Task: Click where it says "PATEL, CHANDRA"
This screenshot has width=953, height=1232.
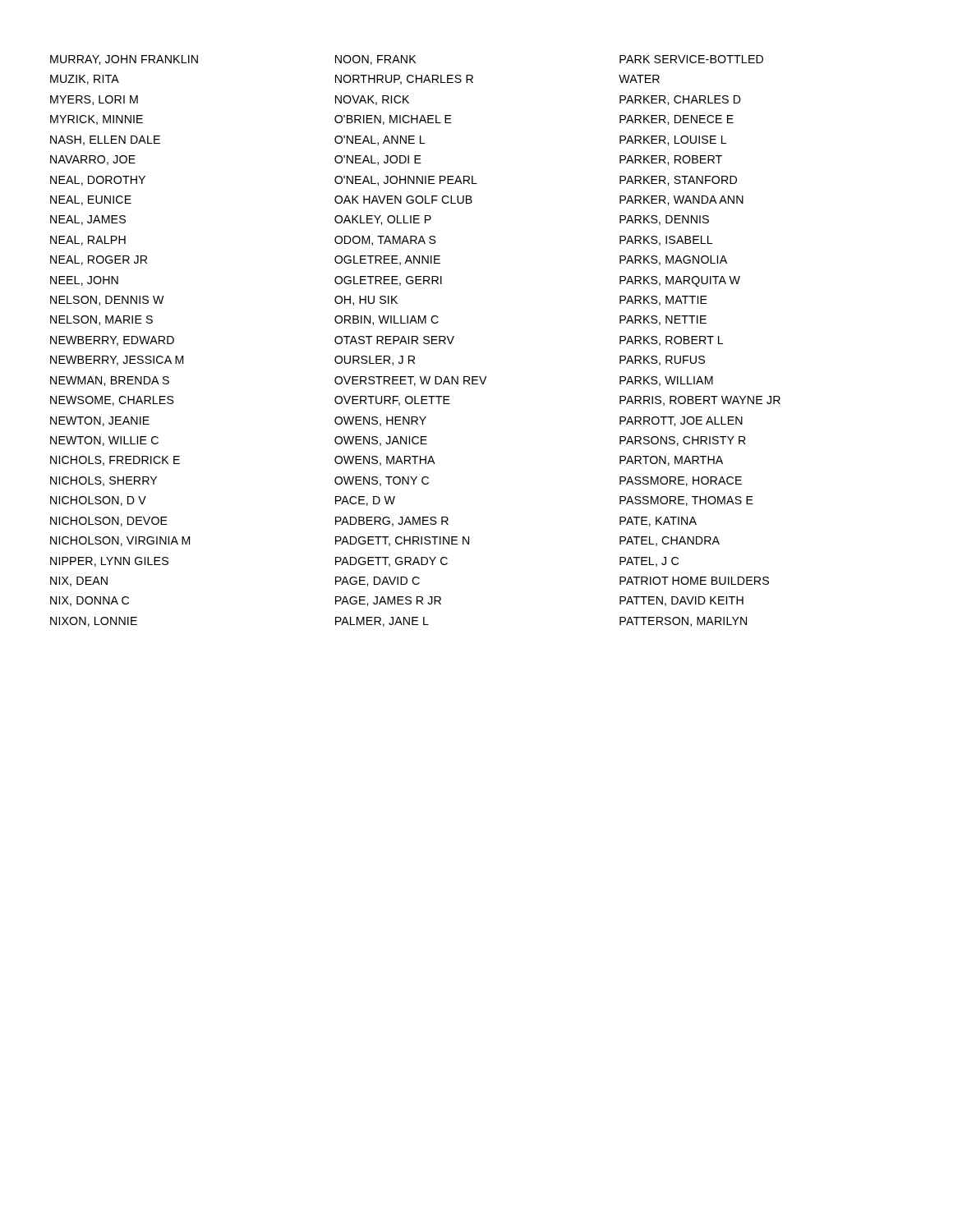Action: click(669, 541)
